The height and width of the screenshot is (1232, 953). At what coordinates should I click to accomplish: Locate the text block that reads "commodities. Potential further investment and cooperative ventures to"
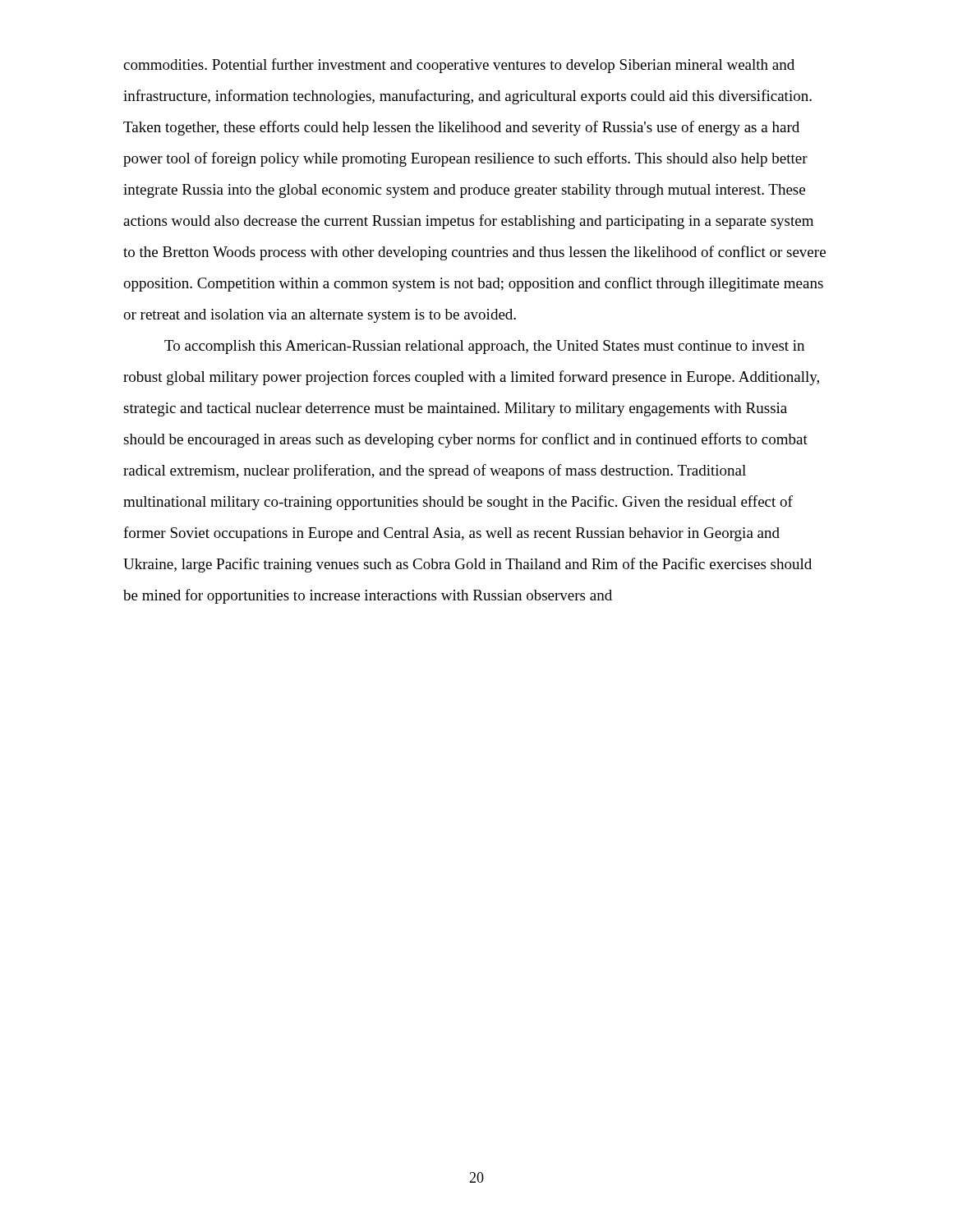pos(475,189)
